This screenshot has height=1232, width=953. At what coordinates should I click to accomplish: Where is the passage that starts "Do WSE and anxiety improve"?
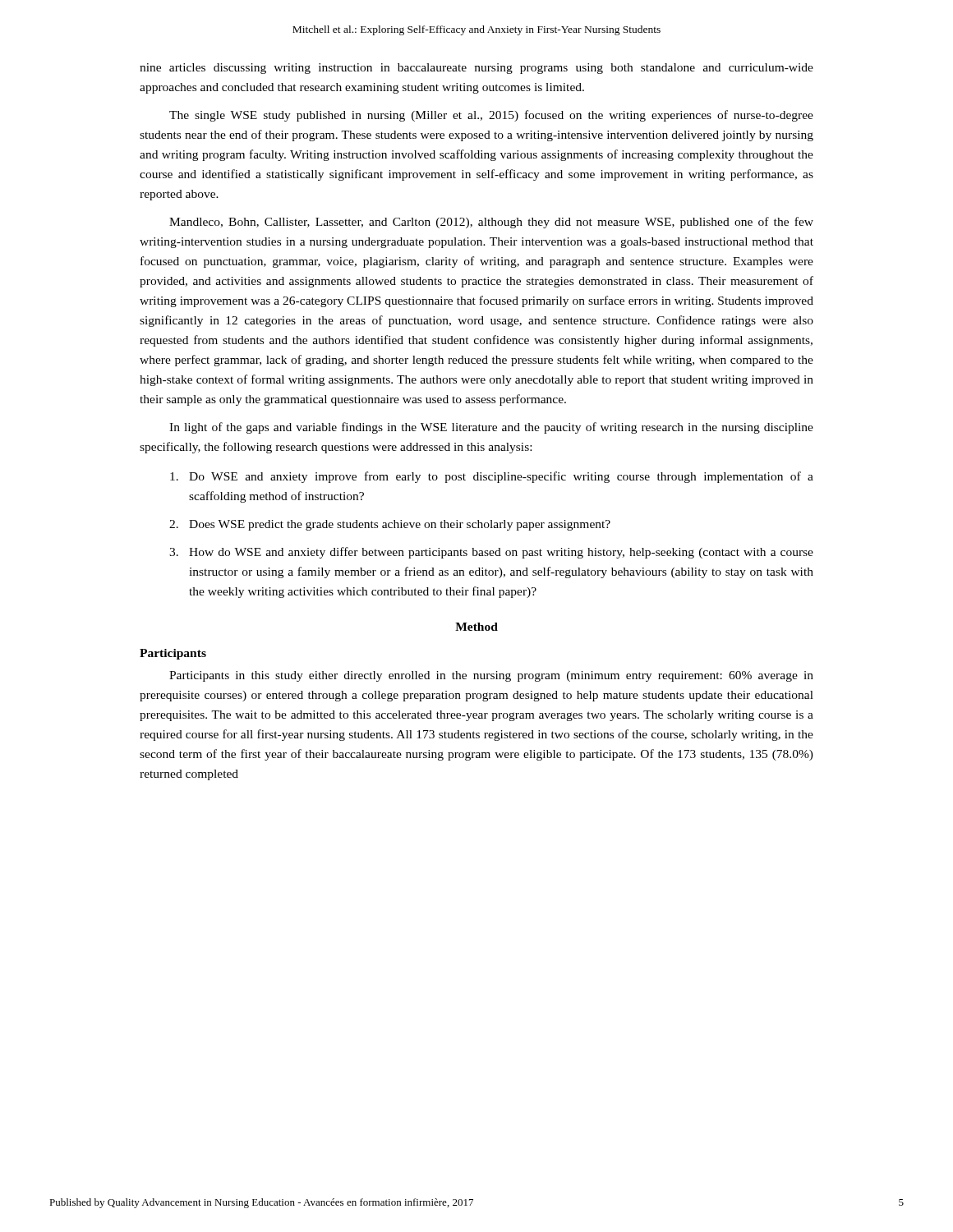[x=491, y=487]
